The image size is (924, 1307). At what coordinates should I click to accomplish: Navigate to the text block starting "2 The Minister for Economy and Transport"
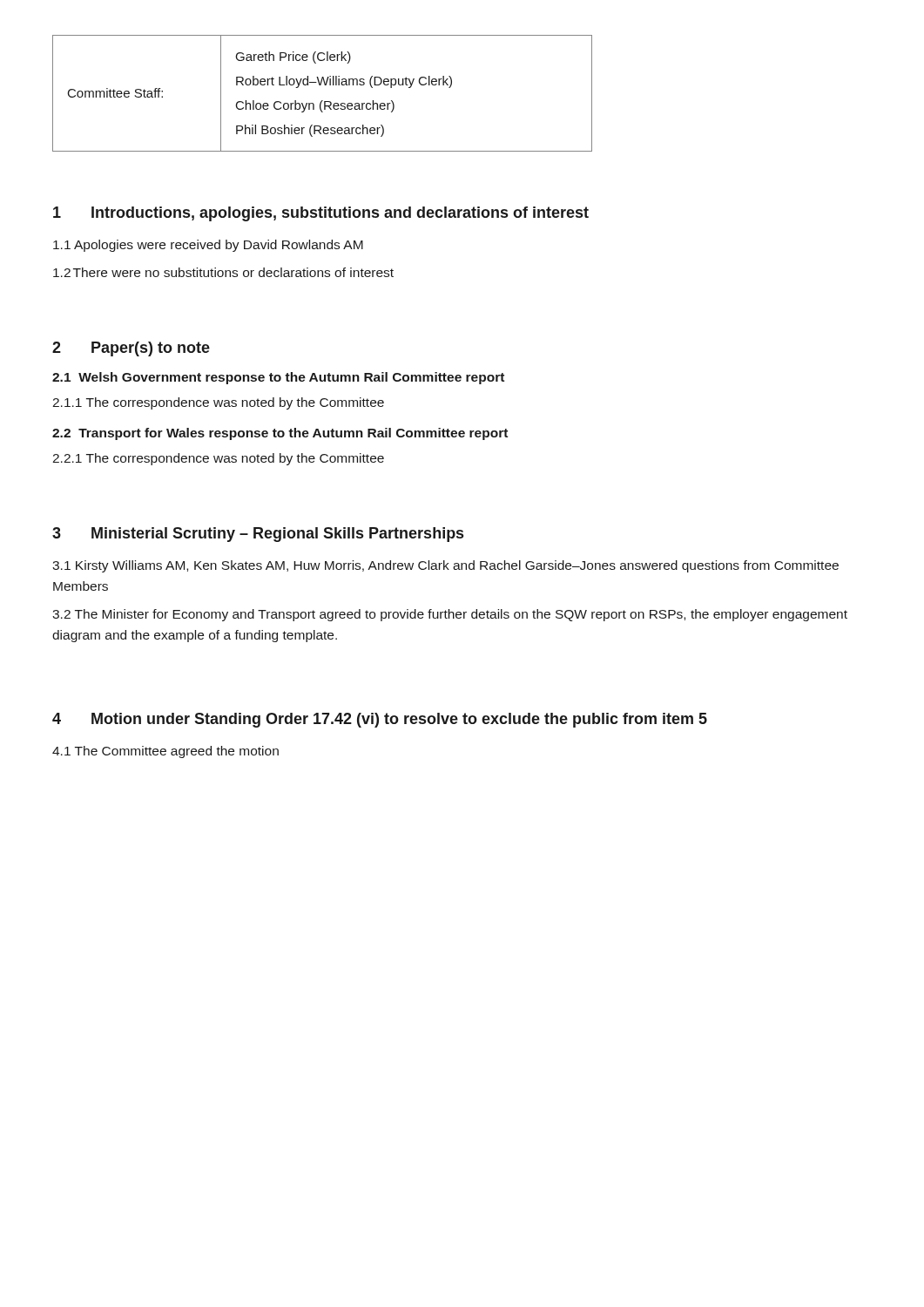450,624
